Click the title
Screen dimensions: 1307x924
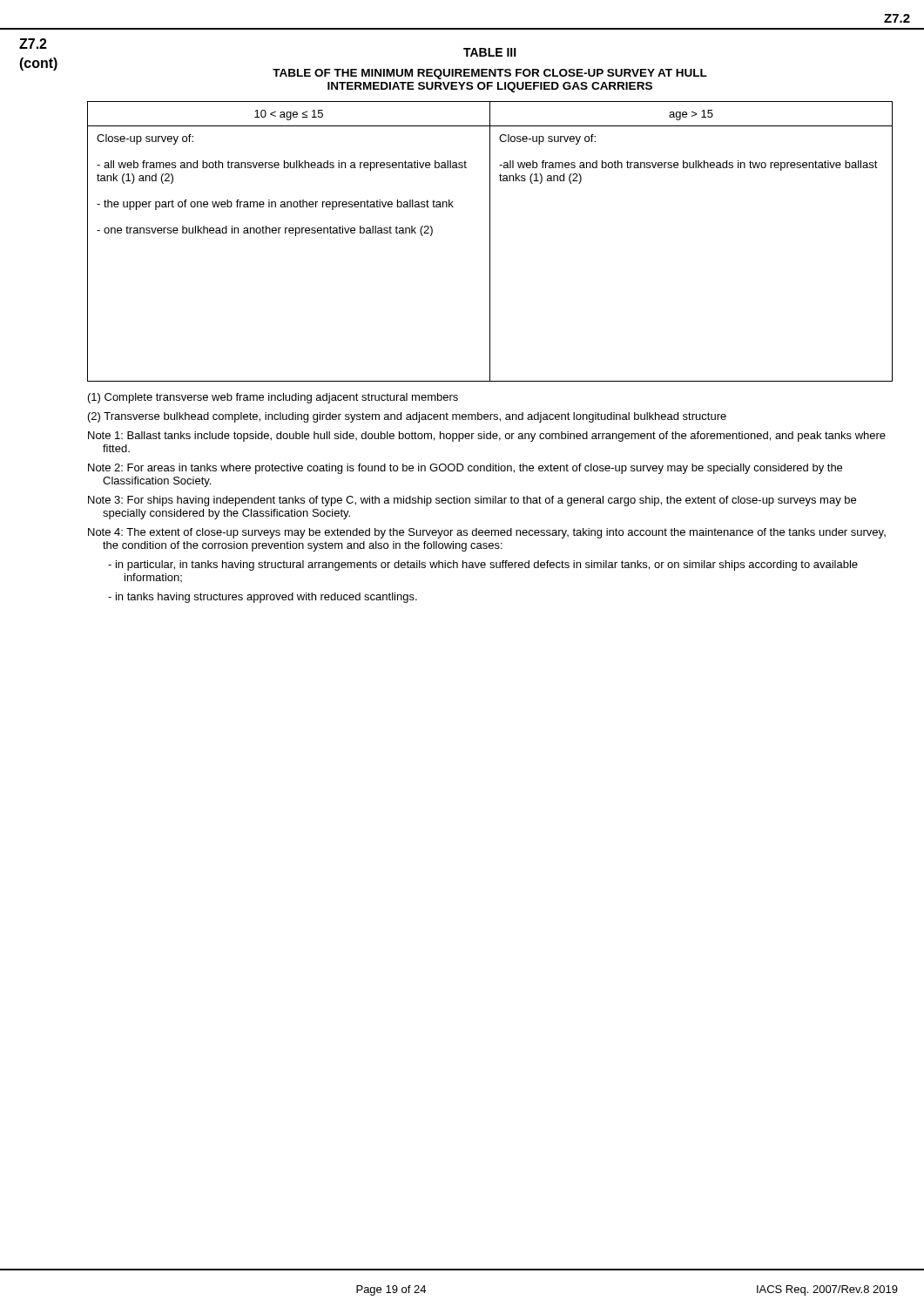pyautogui.click(x=38, y=54)
